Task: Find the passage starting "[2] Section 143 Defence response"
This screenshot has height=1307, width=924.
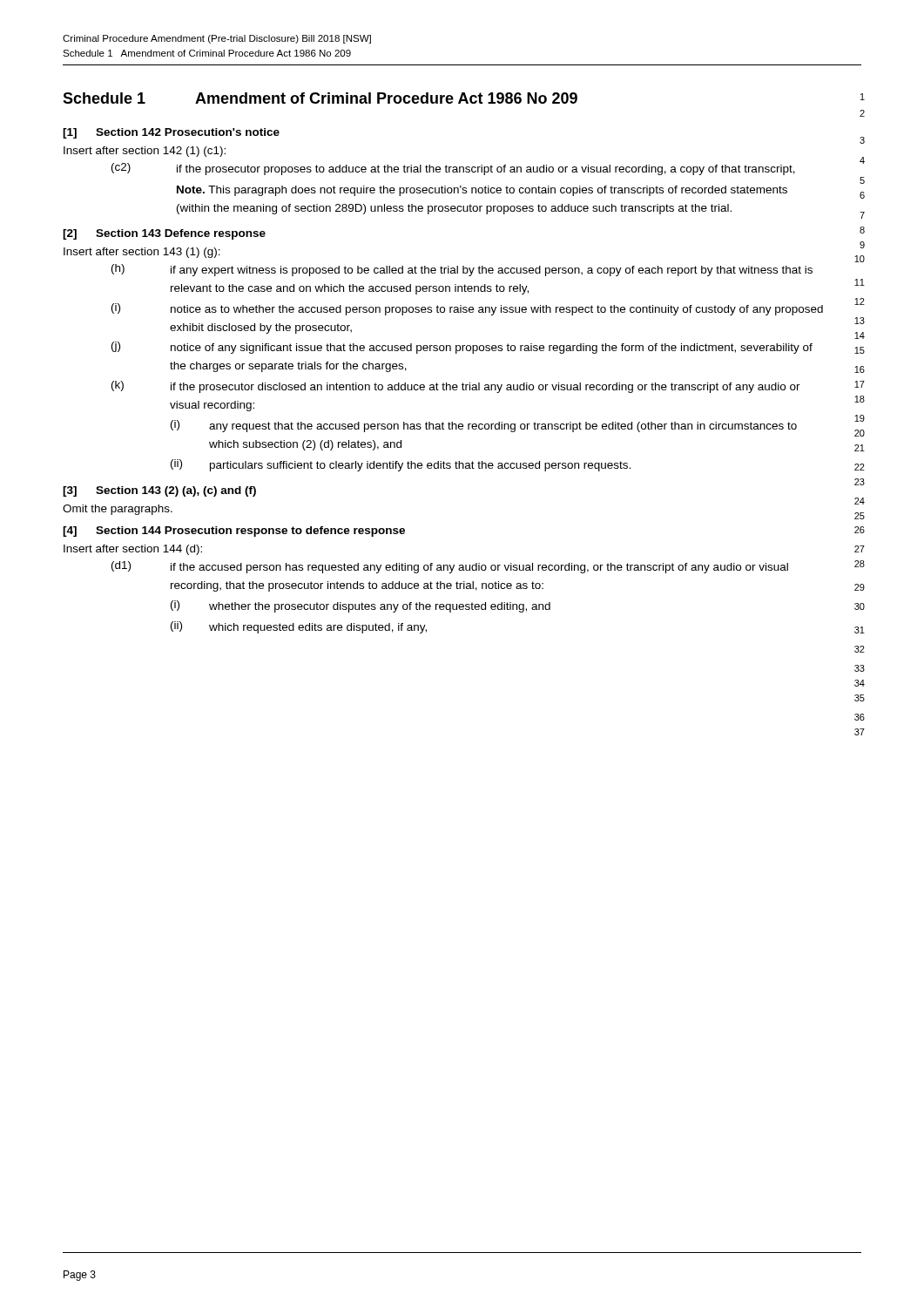Action: pos(164,234)
